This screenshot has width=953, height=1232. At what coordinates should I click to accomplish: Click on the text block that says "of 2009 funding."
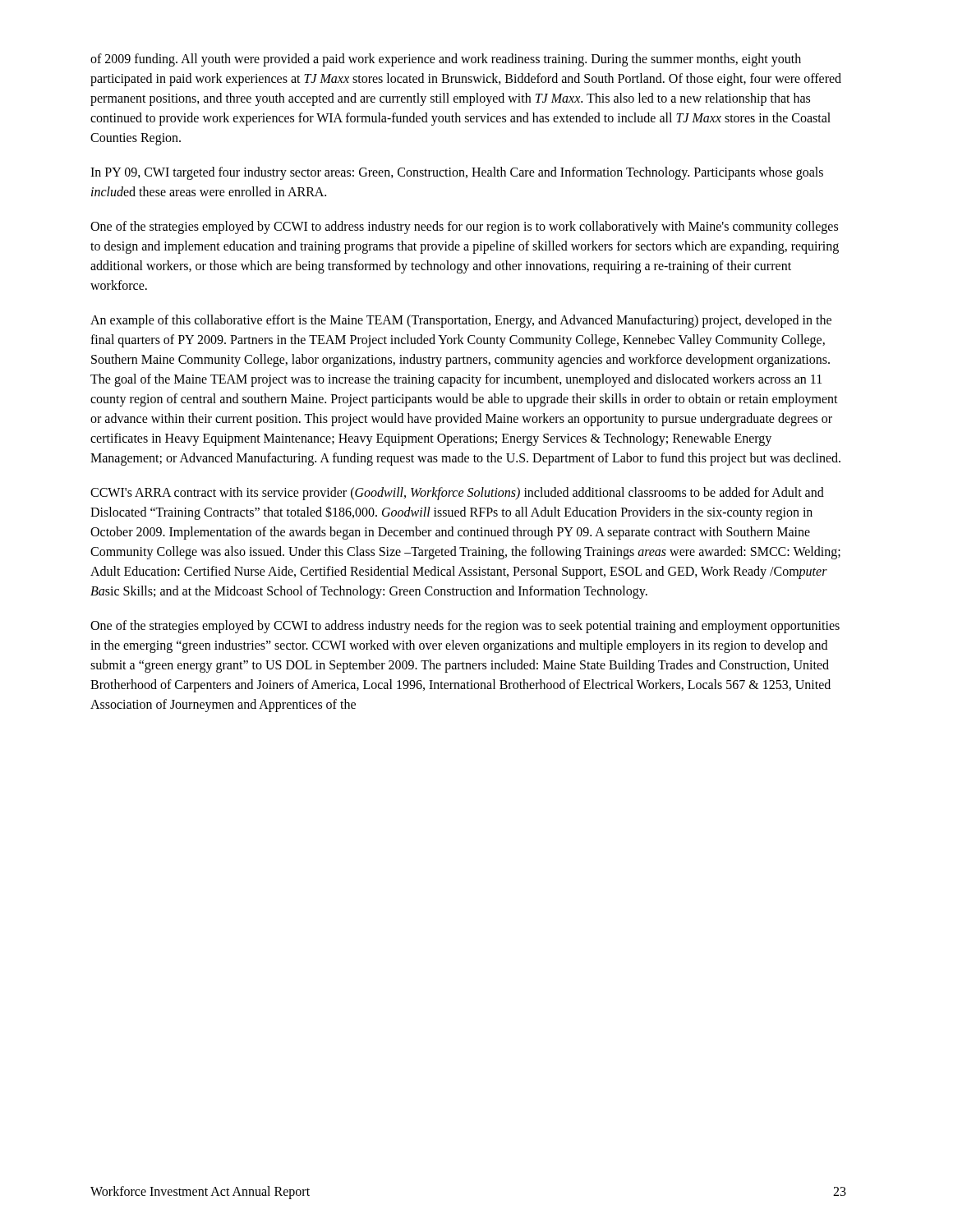click(x=466, y=98)
